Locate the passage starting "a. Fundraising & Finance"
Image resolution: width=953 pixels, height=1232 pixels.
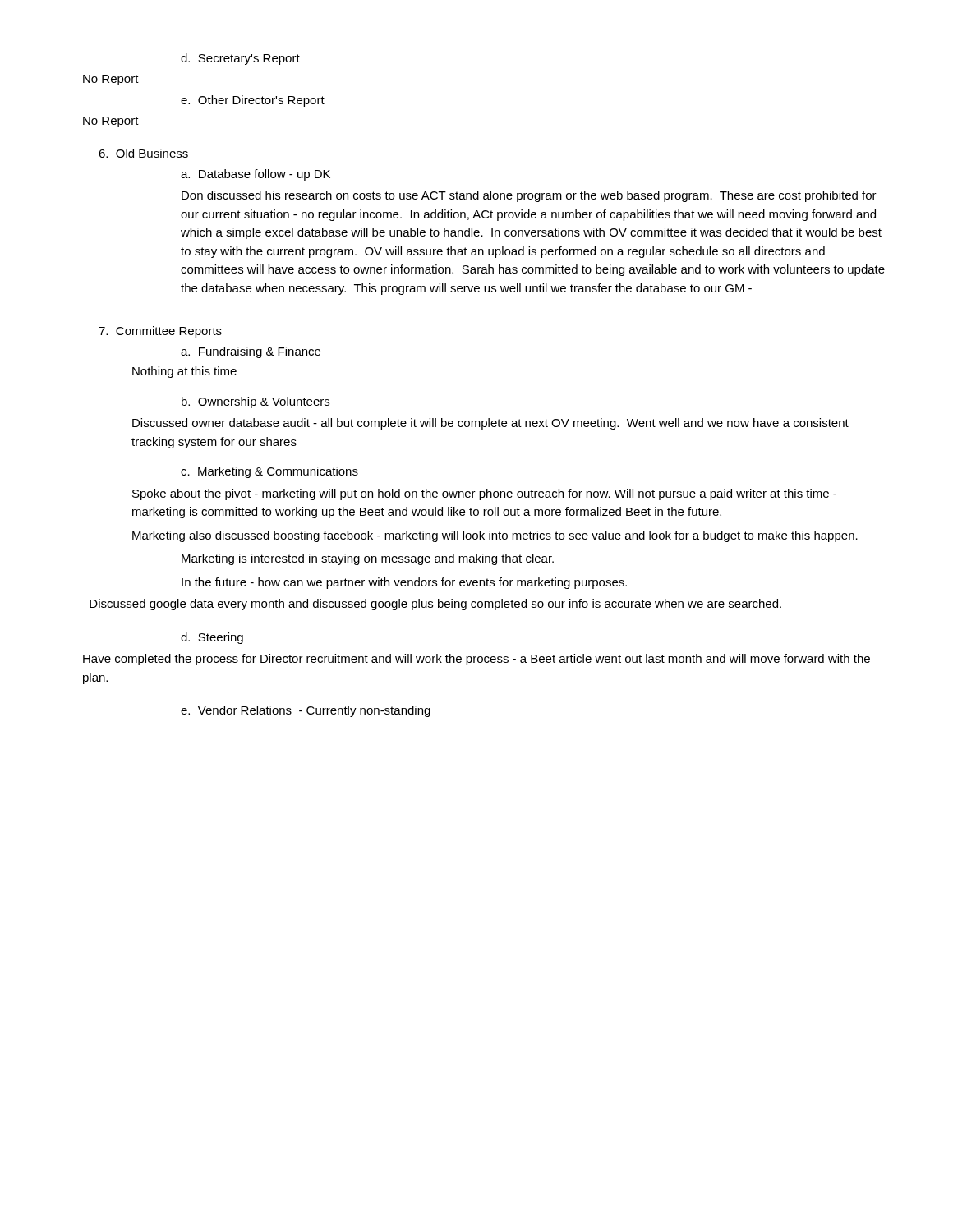coord(251,351)
